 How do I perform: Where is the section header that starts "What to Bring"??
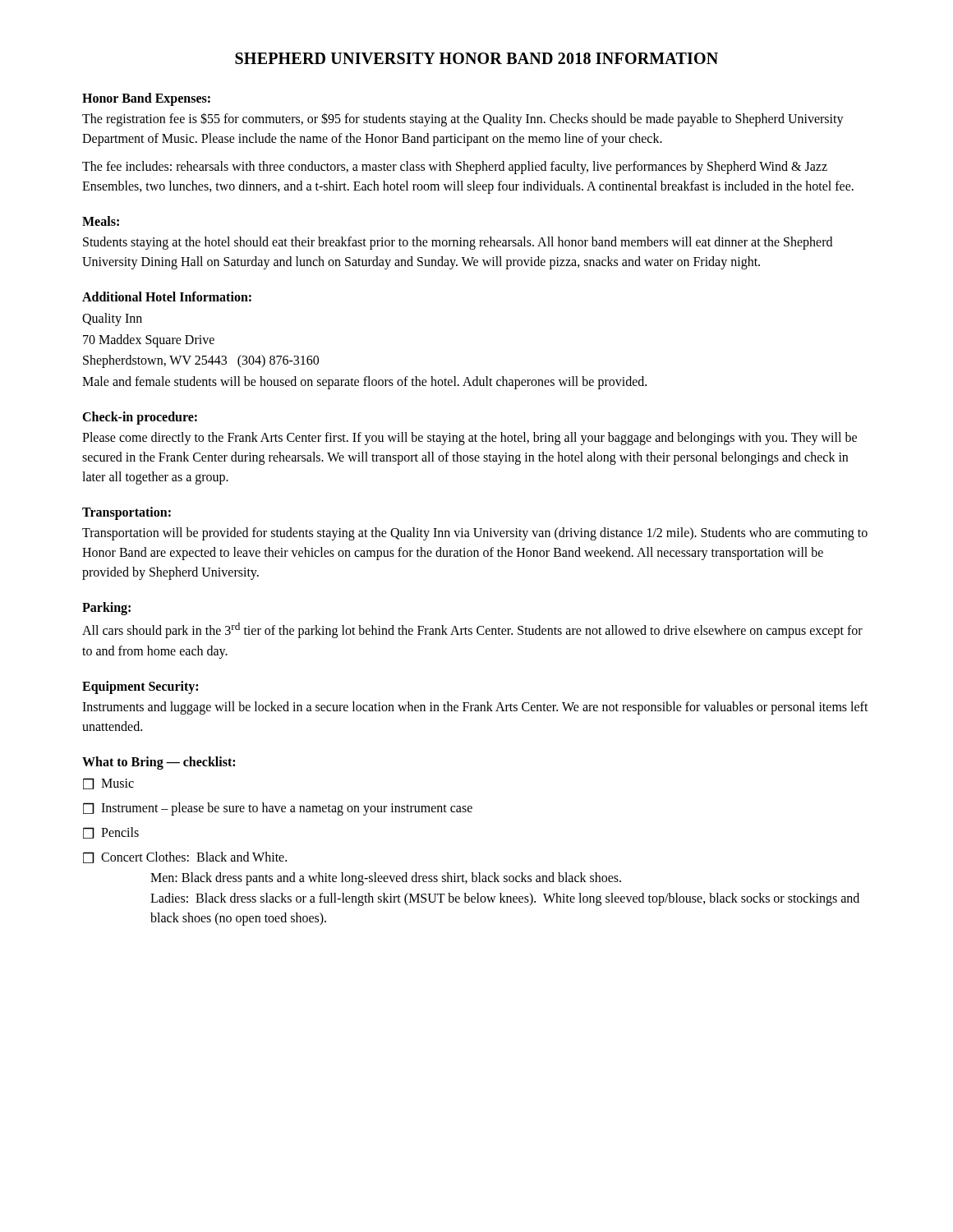tap(159, 762)
